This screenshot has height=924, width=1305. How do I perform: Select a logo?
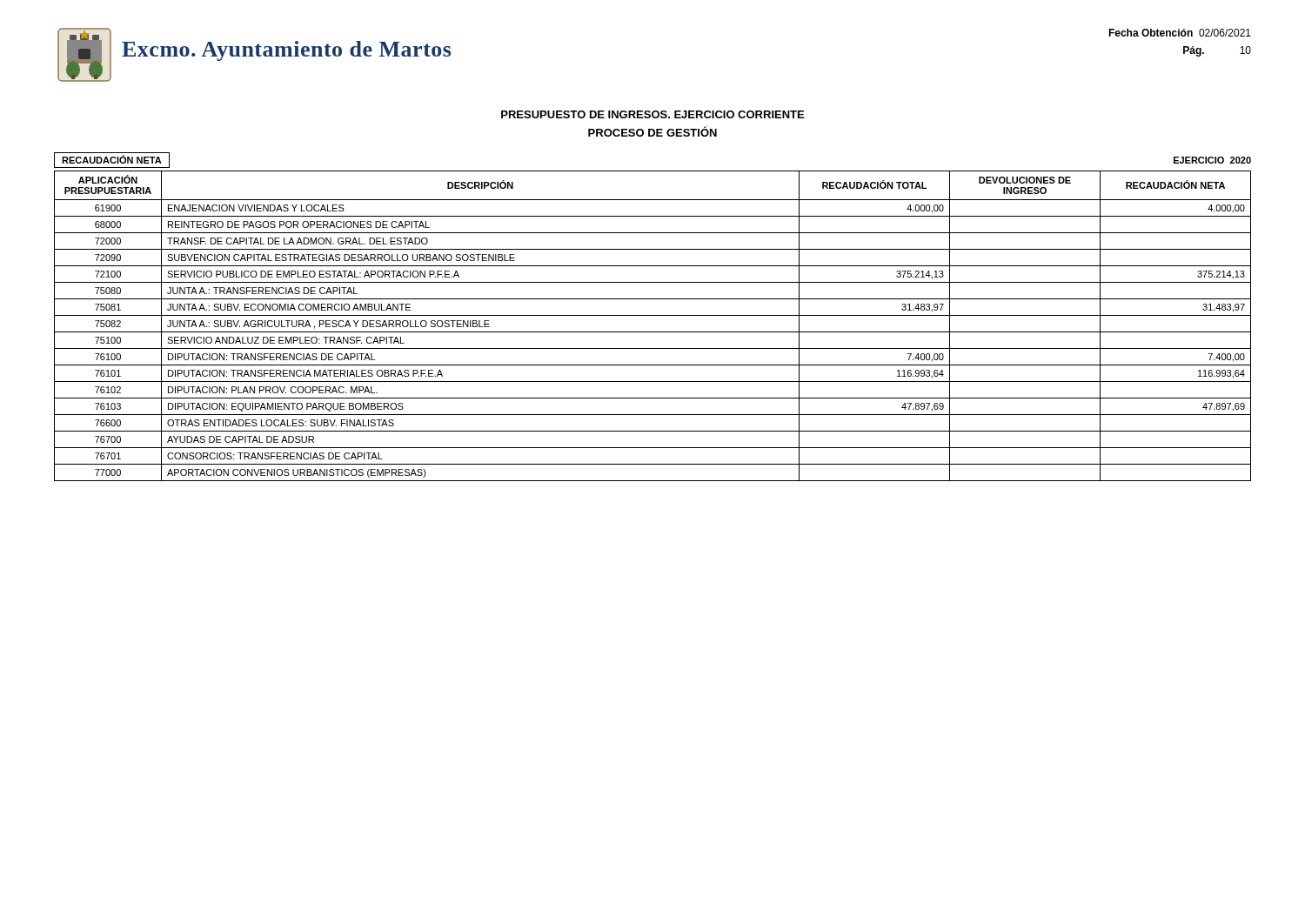click(84, 55)
